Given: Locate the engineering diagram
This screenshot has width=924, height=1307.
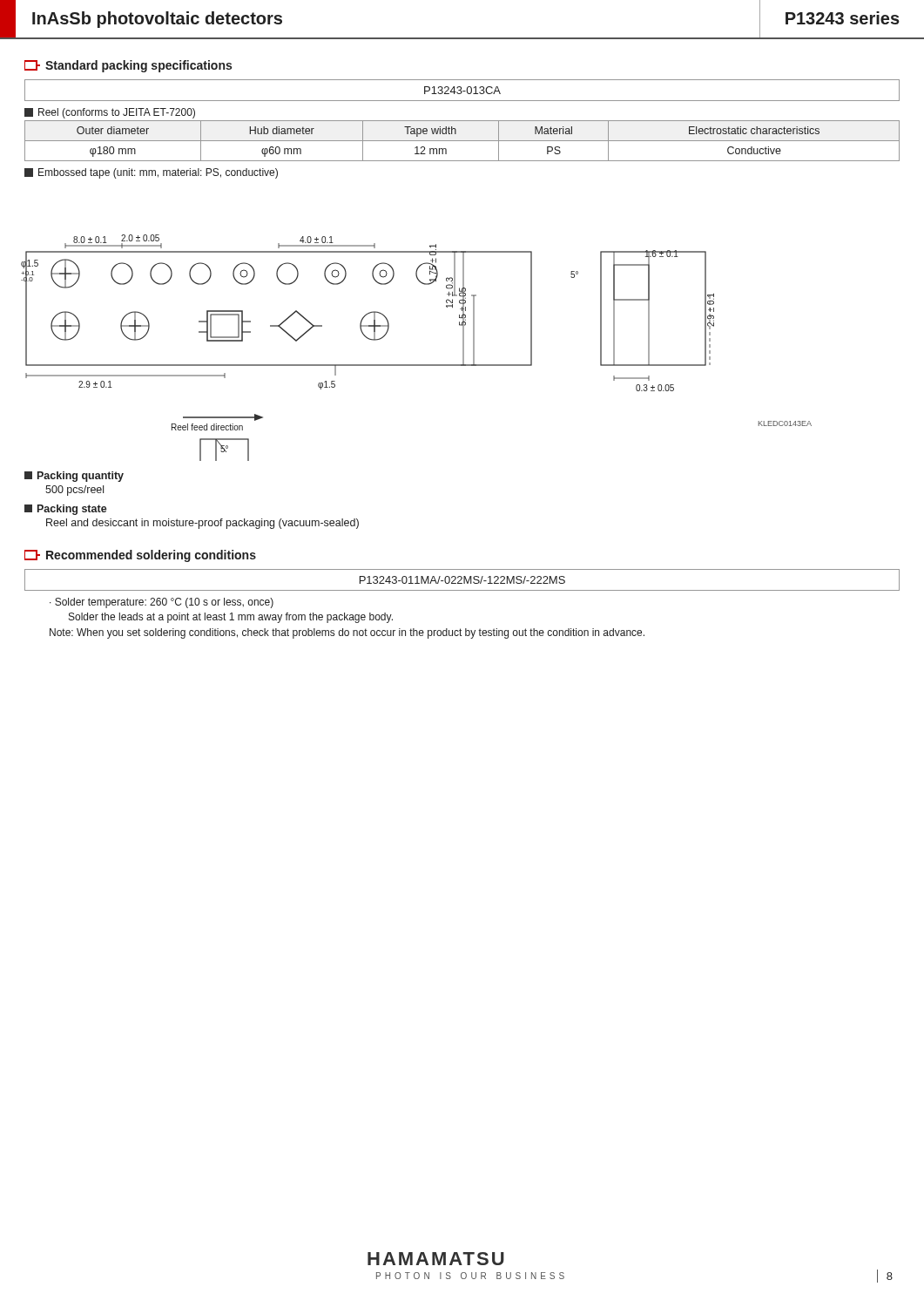Looking at the screenshot, I should pos(462,322).
